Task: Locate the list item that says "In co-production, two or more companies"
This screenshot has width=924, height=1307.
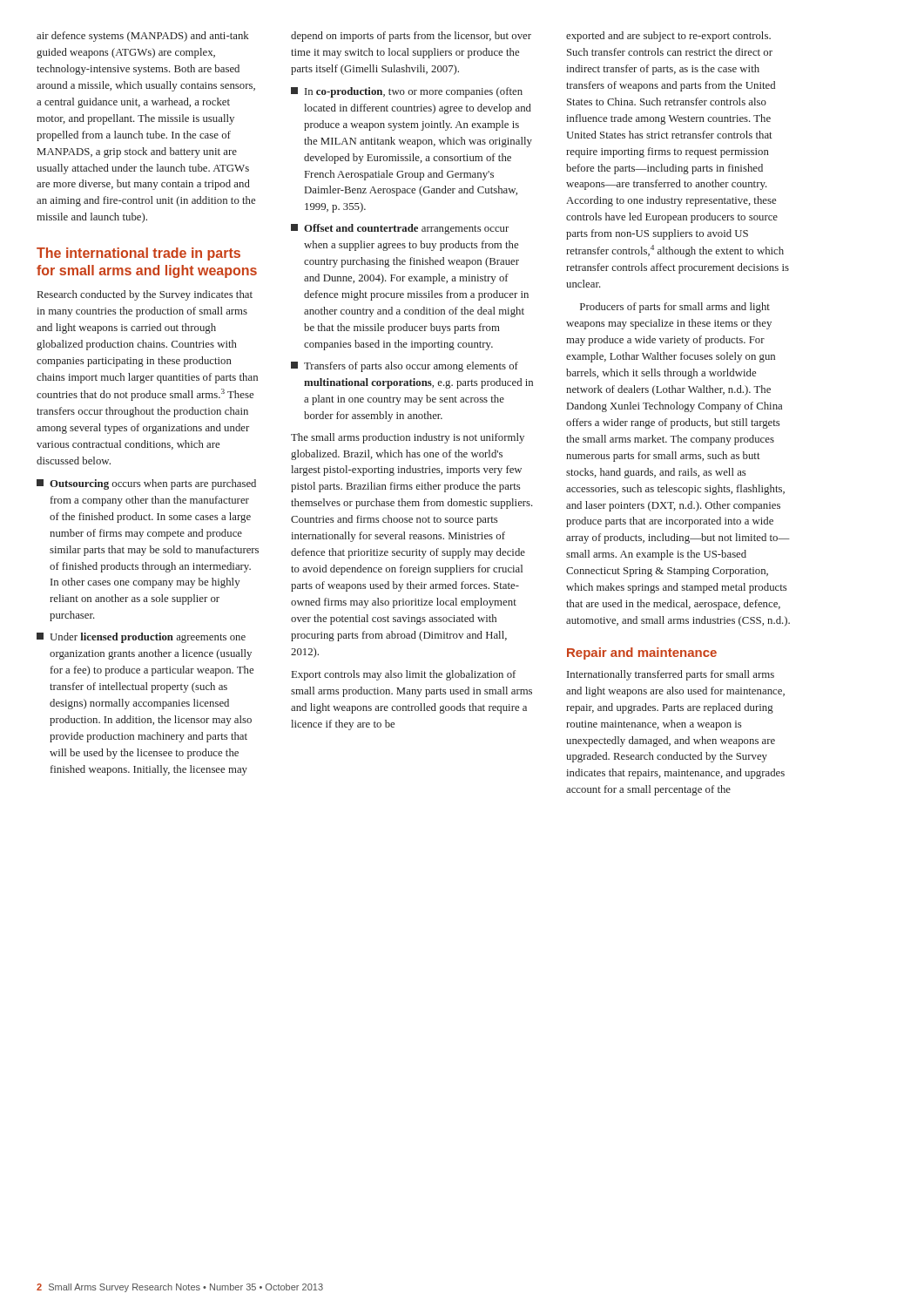Action: (413, 150)
